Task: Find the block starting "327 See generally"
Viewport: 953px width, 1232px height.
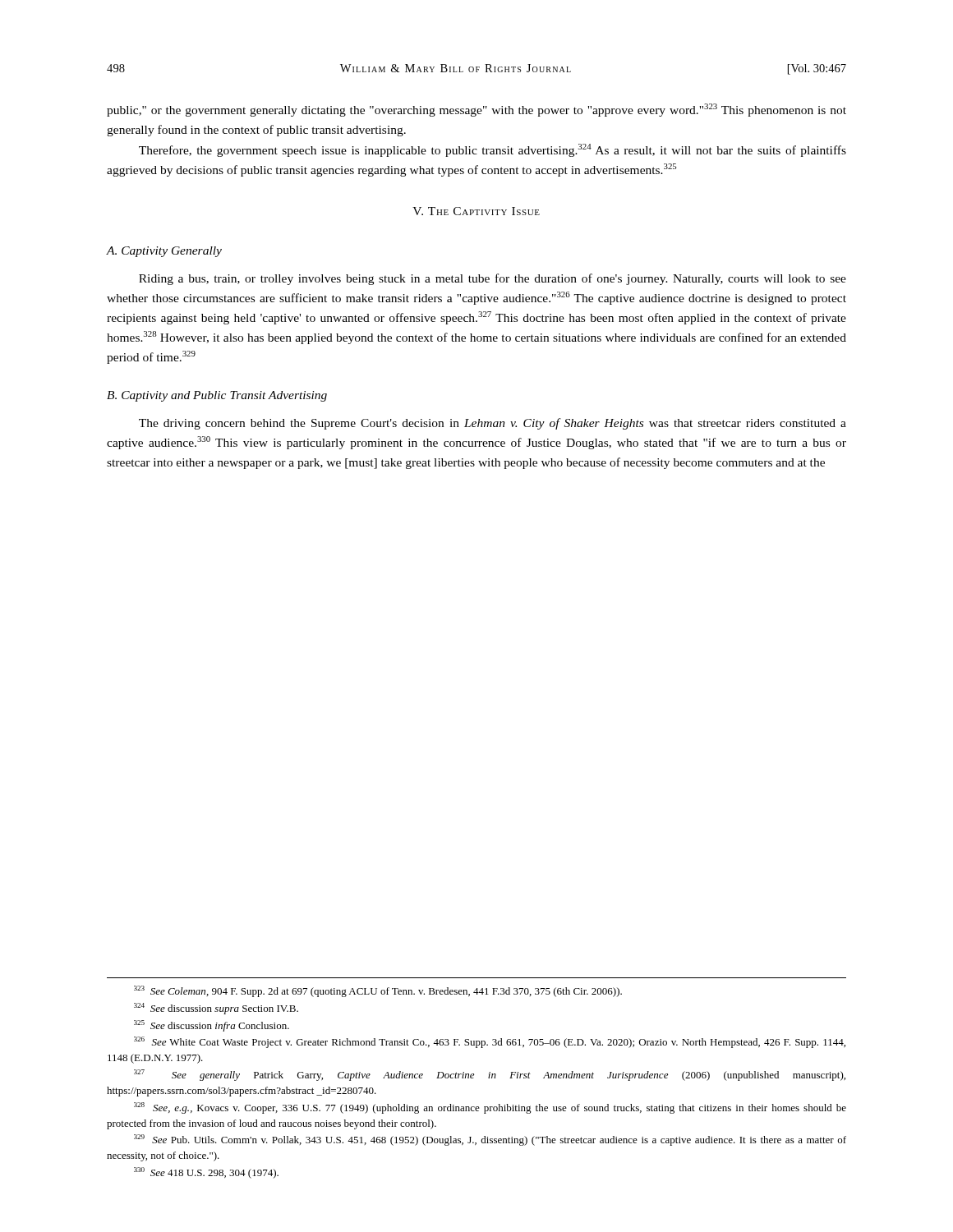Action: click(476, 1082)
